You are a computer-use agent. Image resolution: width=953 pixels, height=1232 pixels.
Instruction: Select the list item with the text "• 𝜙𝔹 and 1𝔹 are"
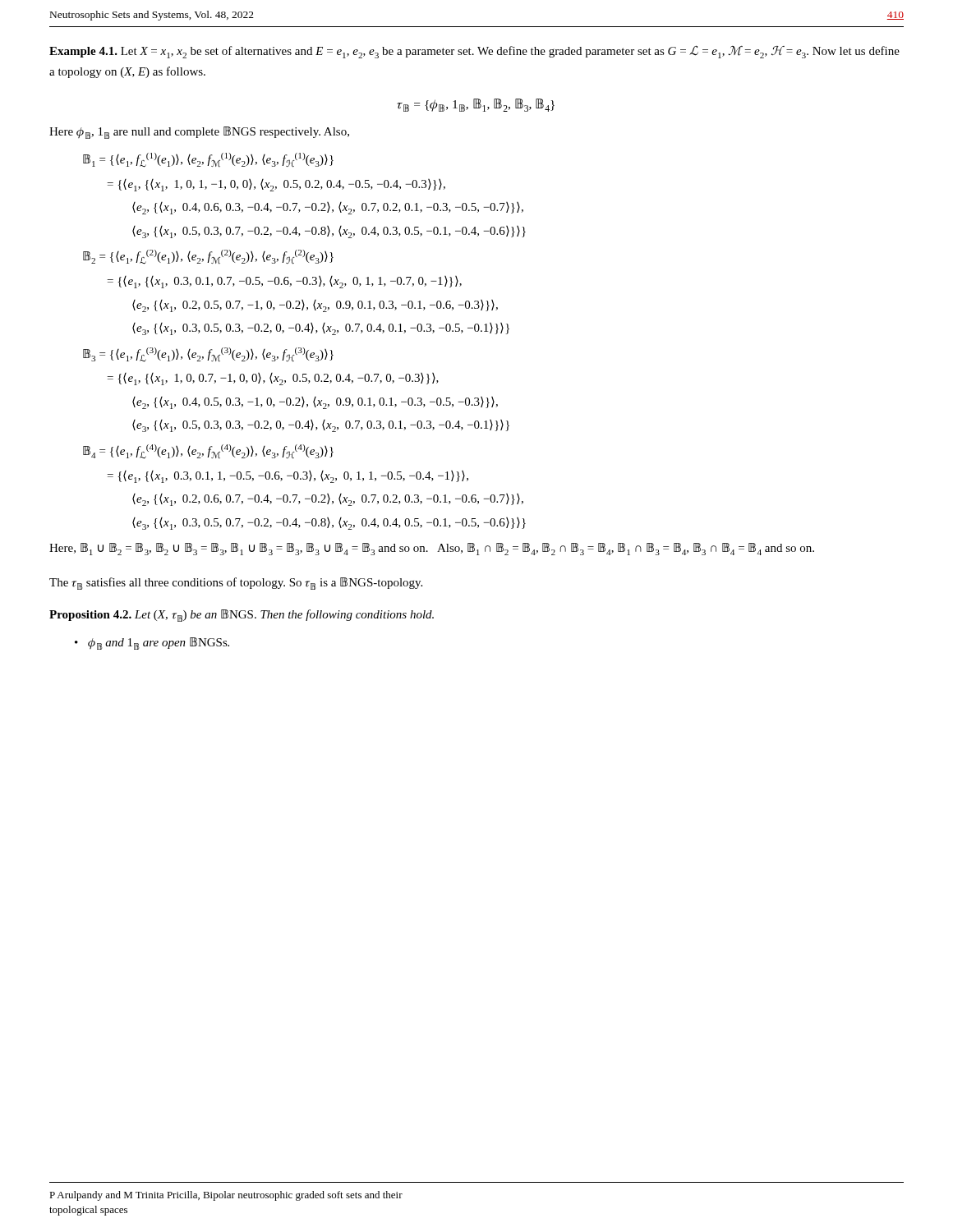click(x=152, y=643)
